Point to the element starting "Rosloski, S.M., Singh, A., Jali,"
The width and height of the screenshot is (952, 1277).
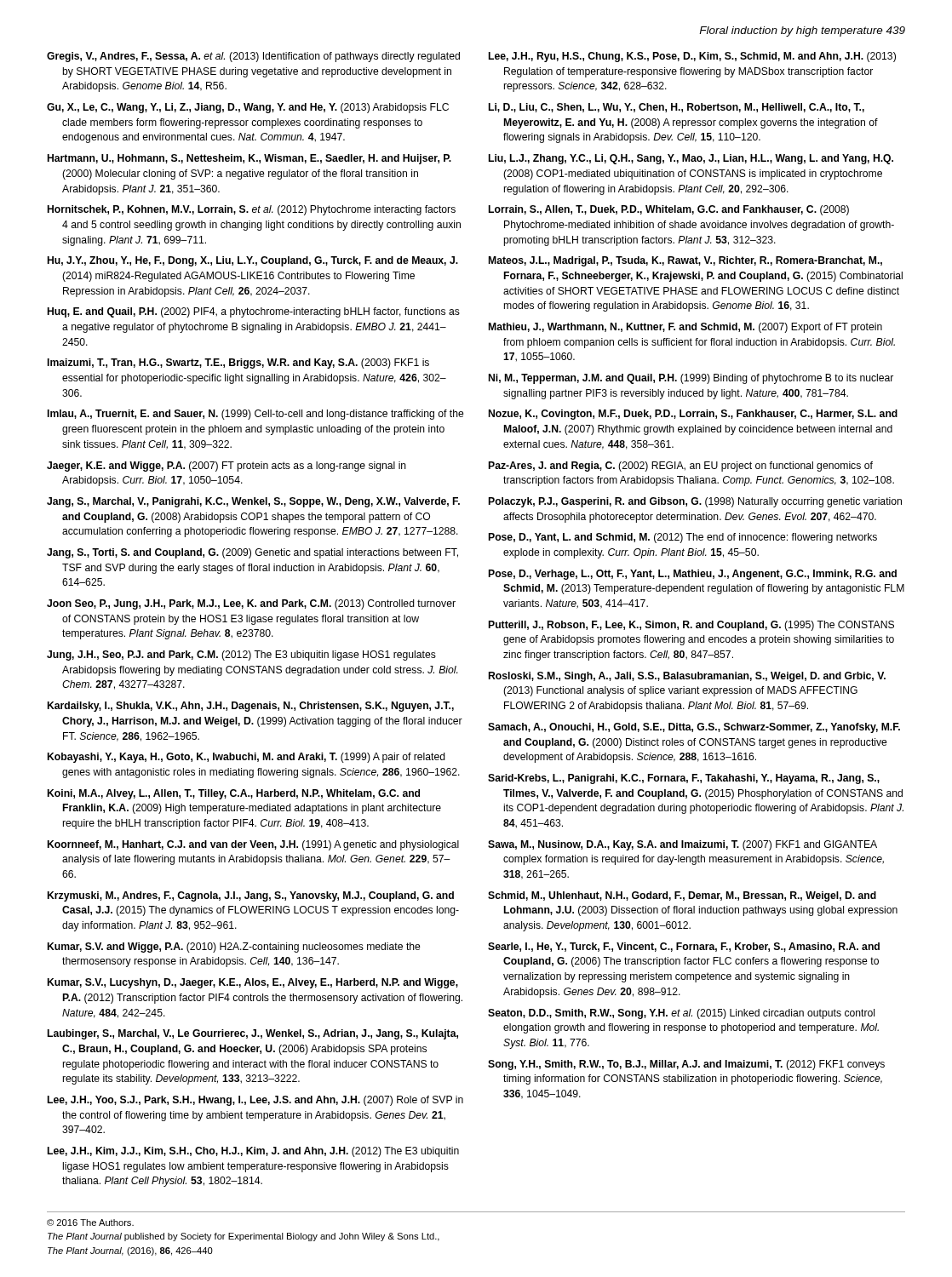click(687, 691)
